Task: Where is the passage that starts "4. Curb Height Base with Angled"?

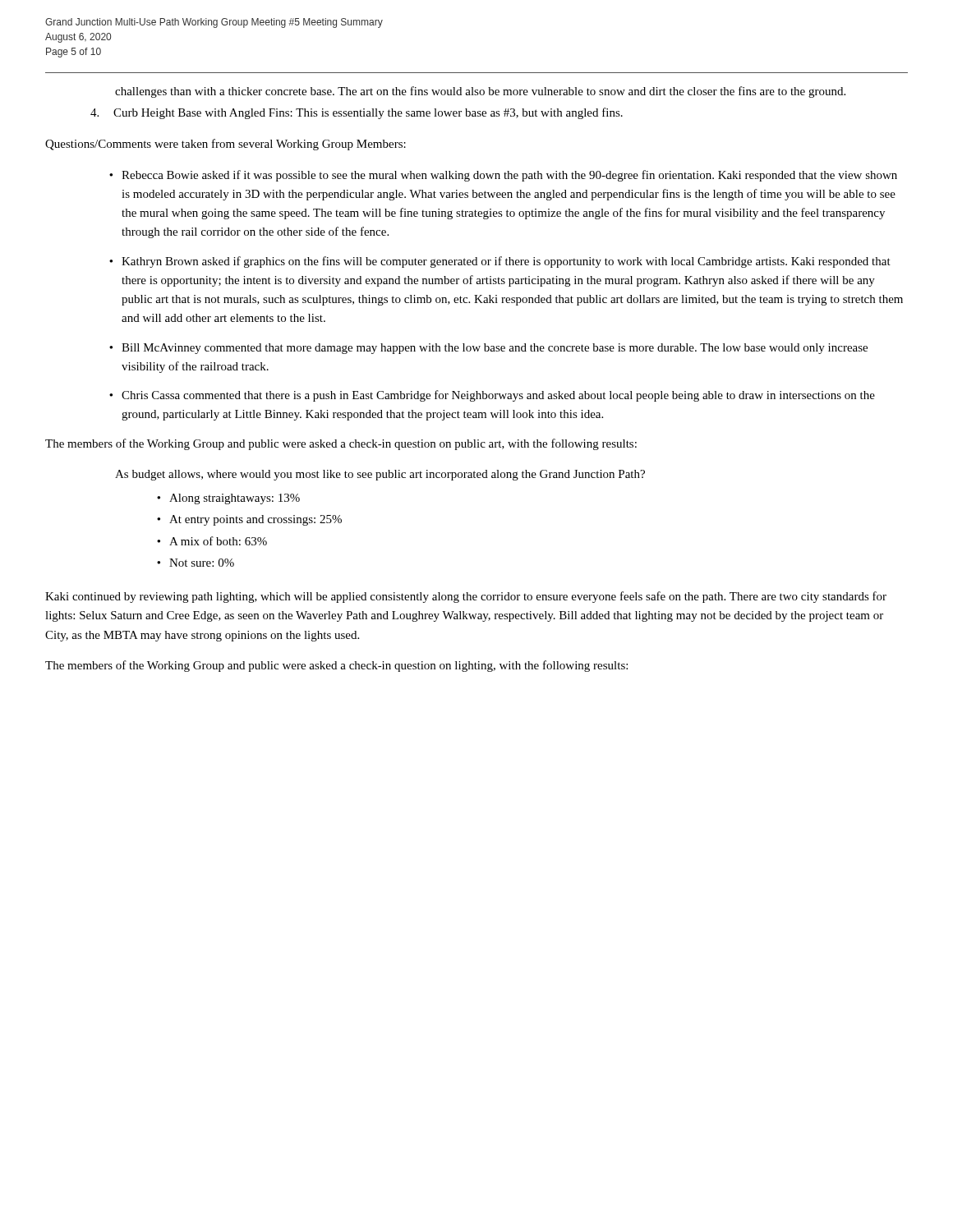Action: click(x=357, y=113)
